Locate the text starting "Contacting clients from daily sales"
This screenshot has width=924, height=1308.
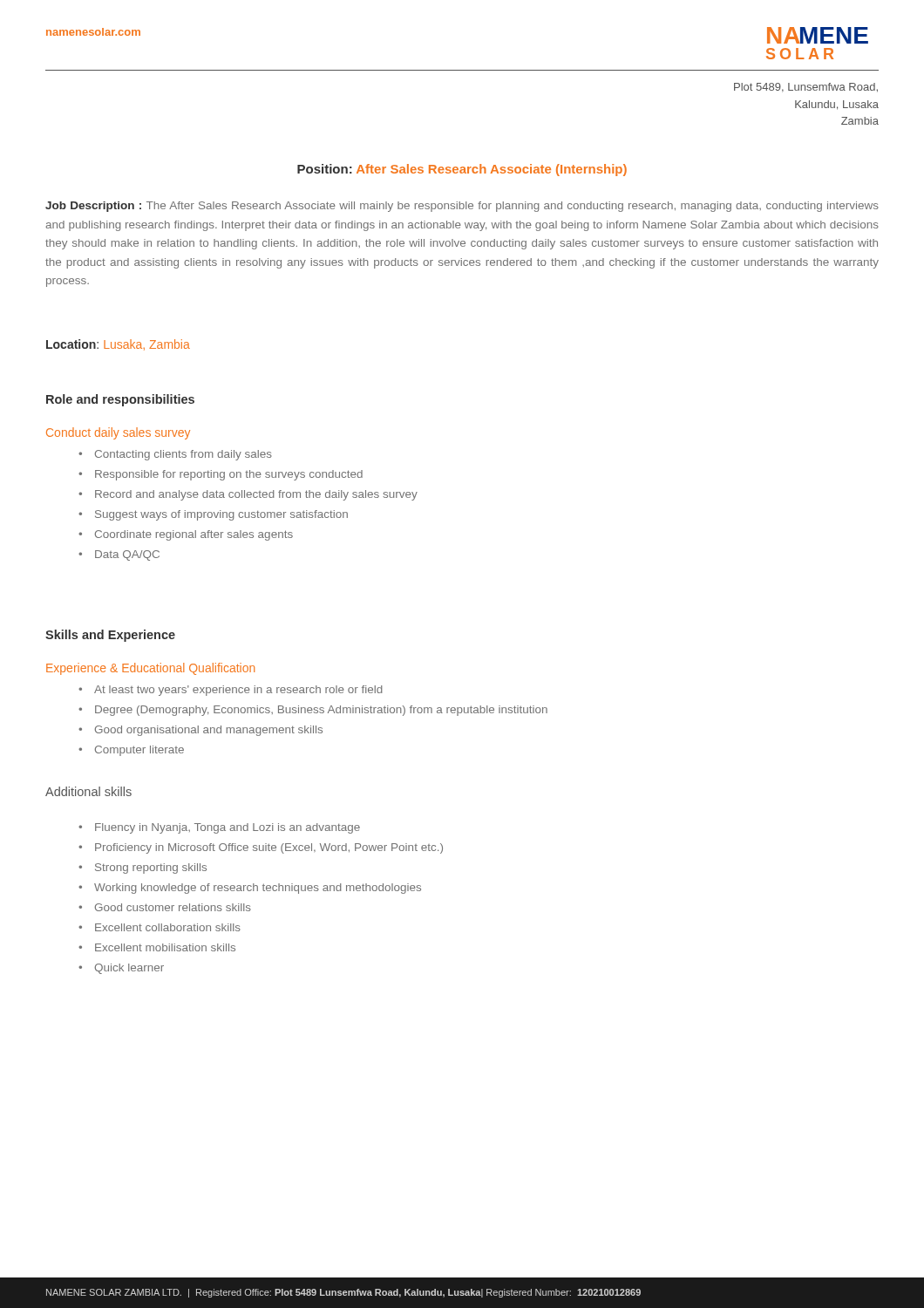coord(175,455)
